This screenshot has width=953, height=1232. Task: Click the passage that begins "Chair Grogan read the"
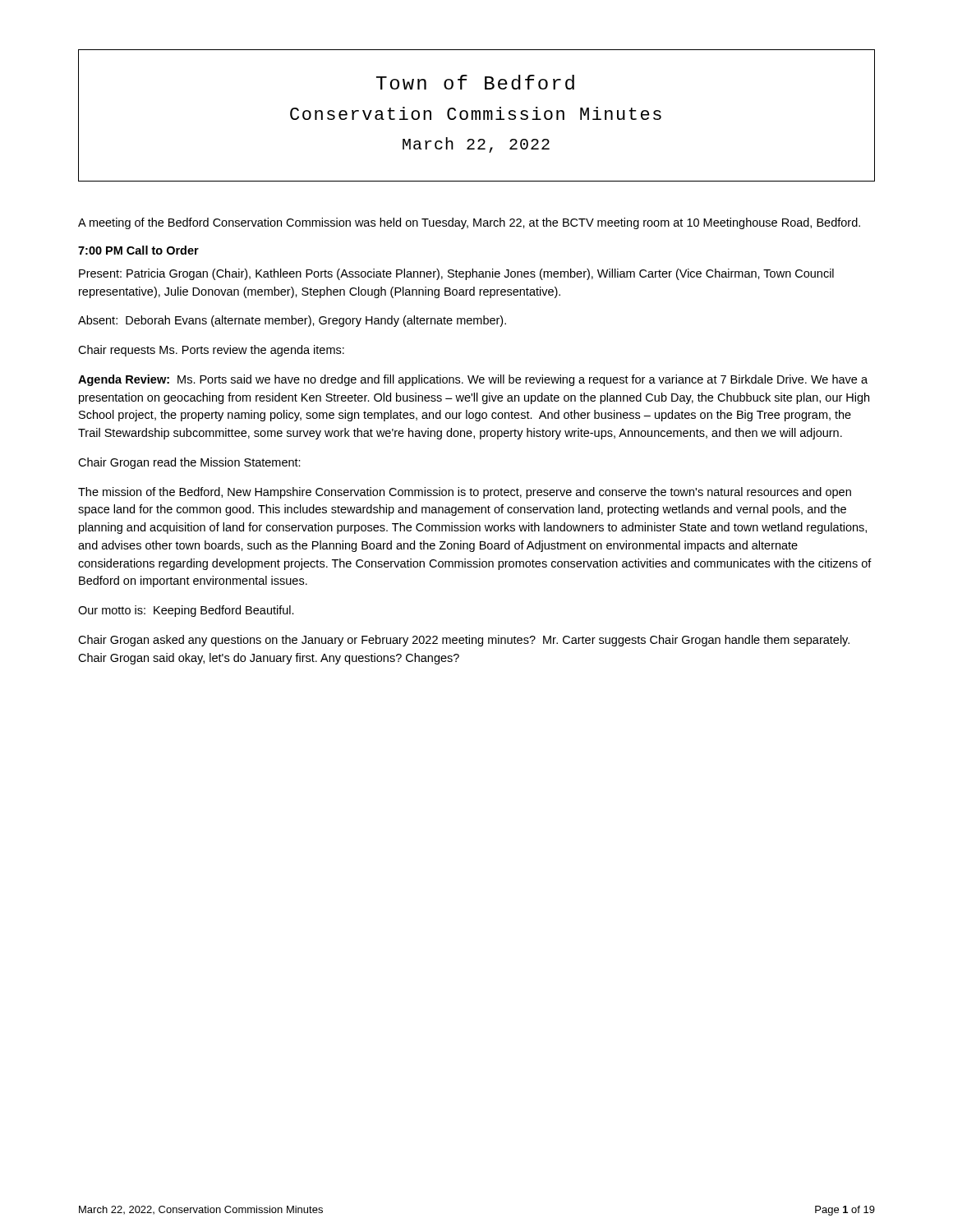coord(190,462)
